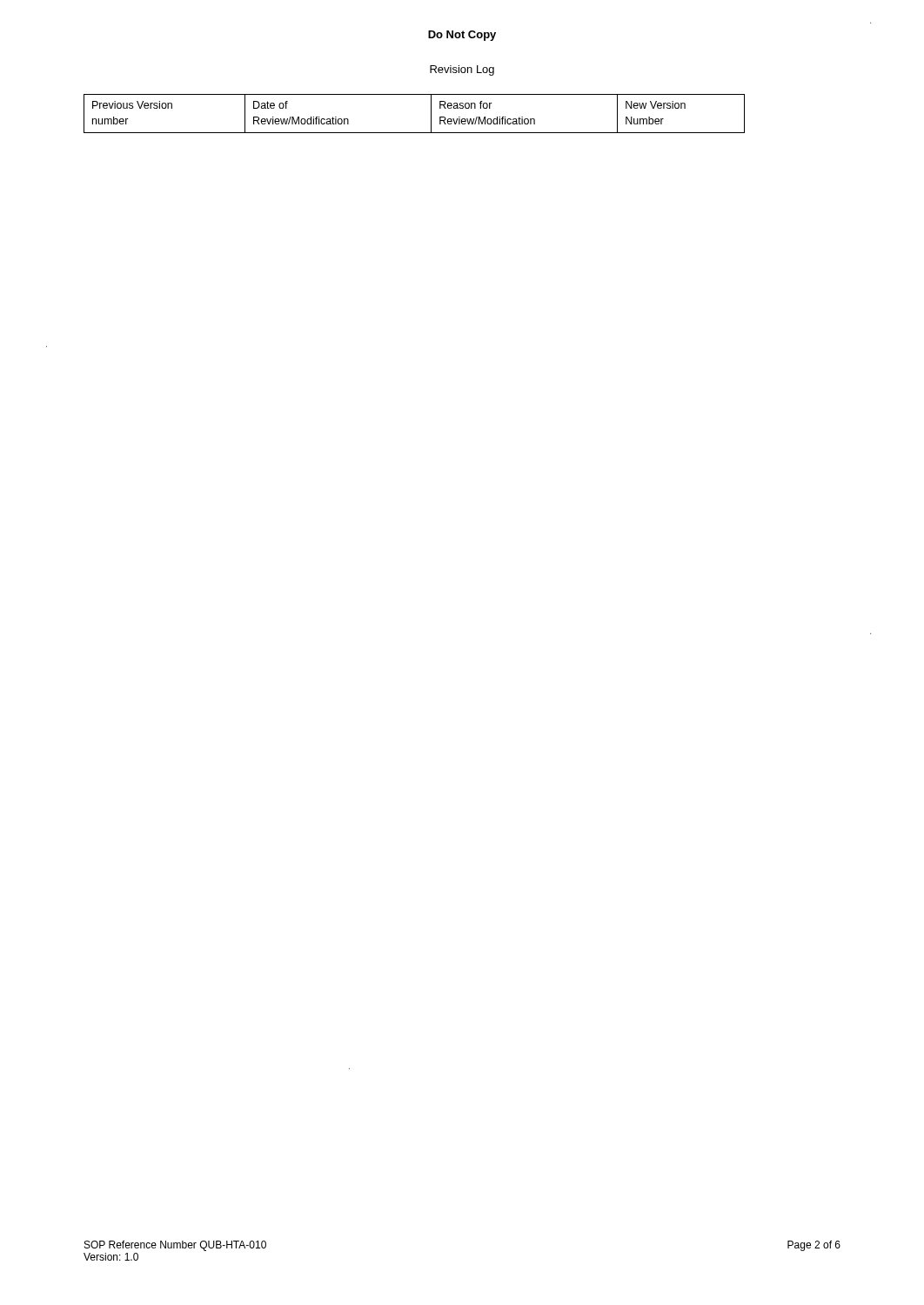Locate a table

414,114
